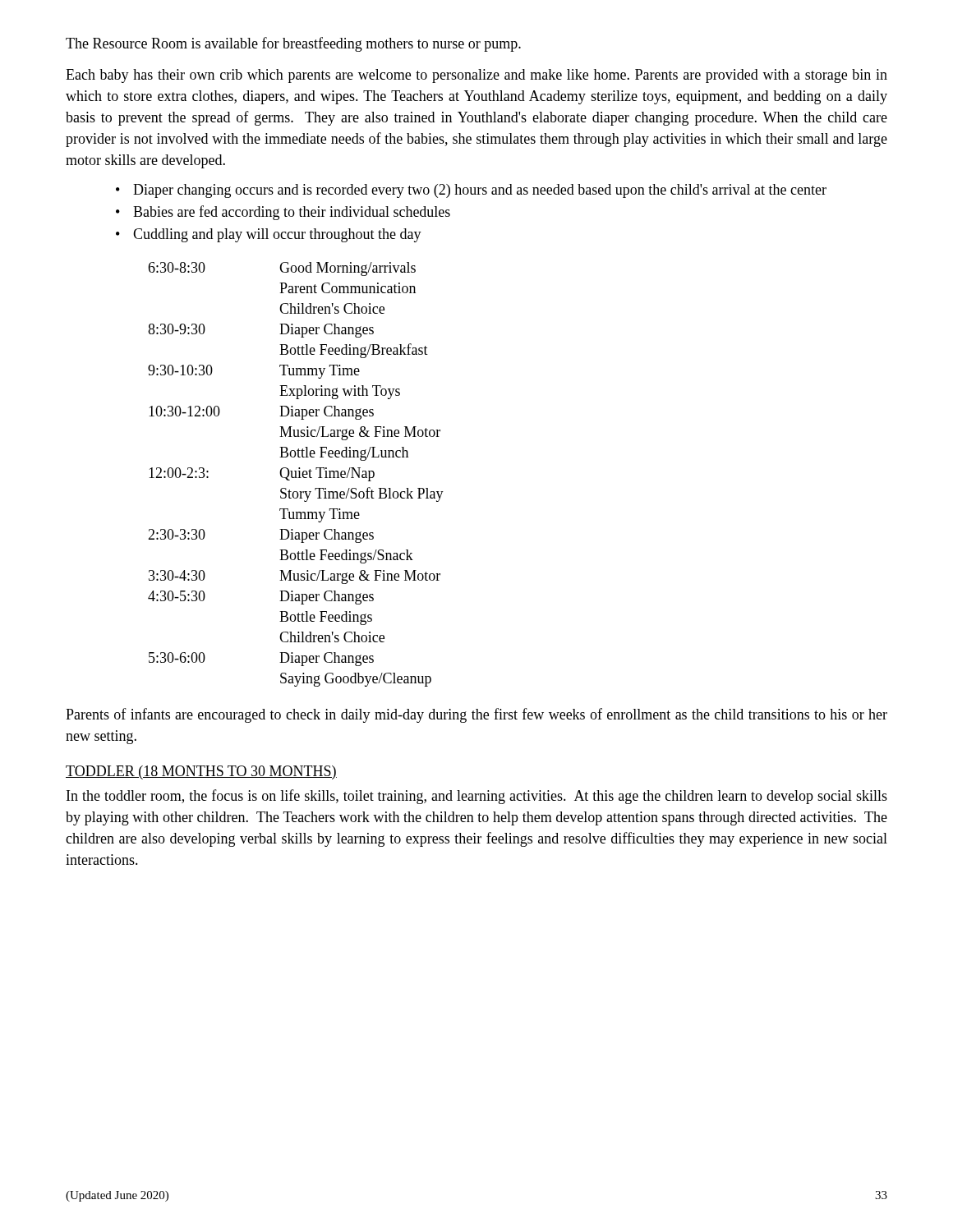Viewport: 953px width, 1232px height.
Task: Click on the passage starting "In the toddler room, the focus is"
Action: pyautogui.click(x=476, y=828)
